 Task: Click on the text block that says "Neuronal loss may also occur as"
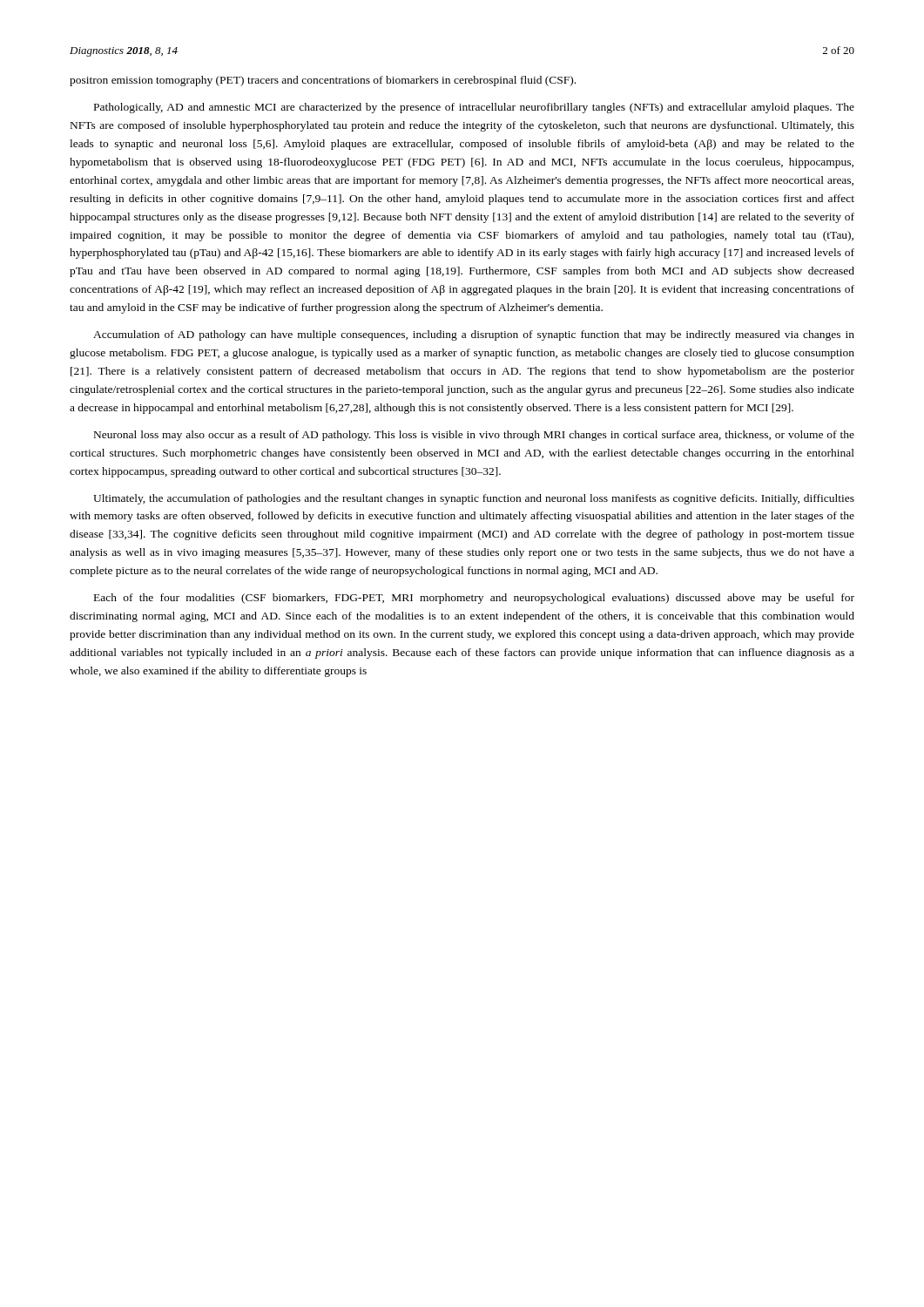click(x=462, y=453)
